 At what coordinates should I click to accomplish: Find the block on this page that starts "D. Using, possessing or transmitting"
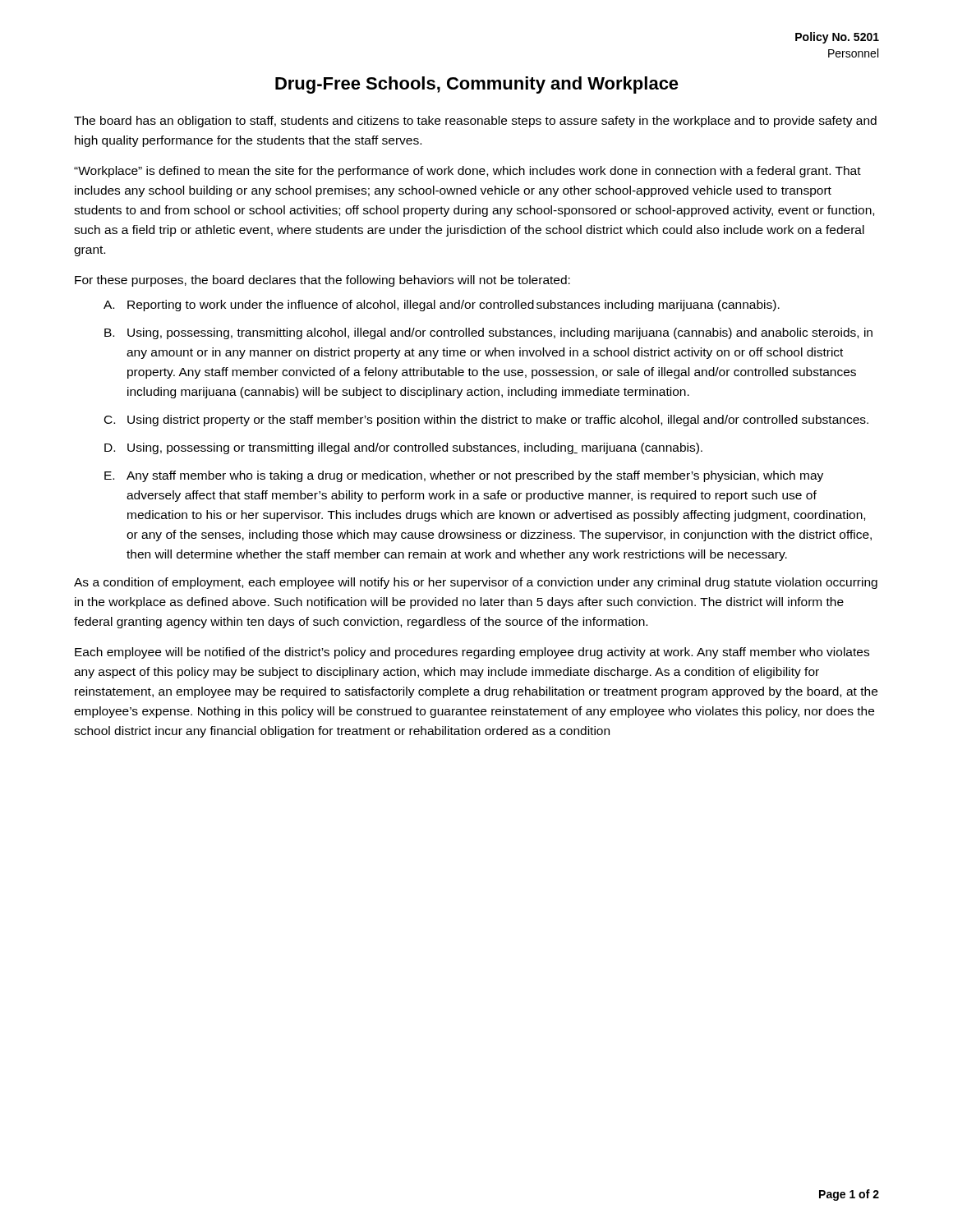pos(491,447)
